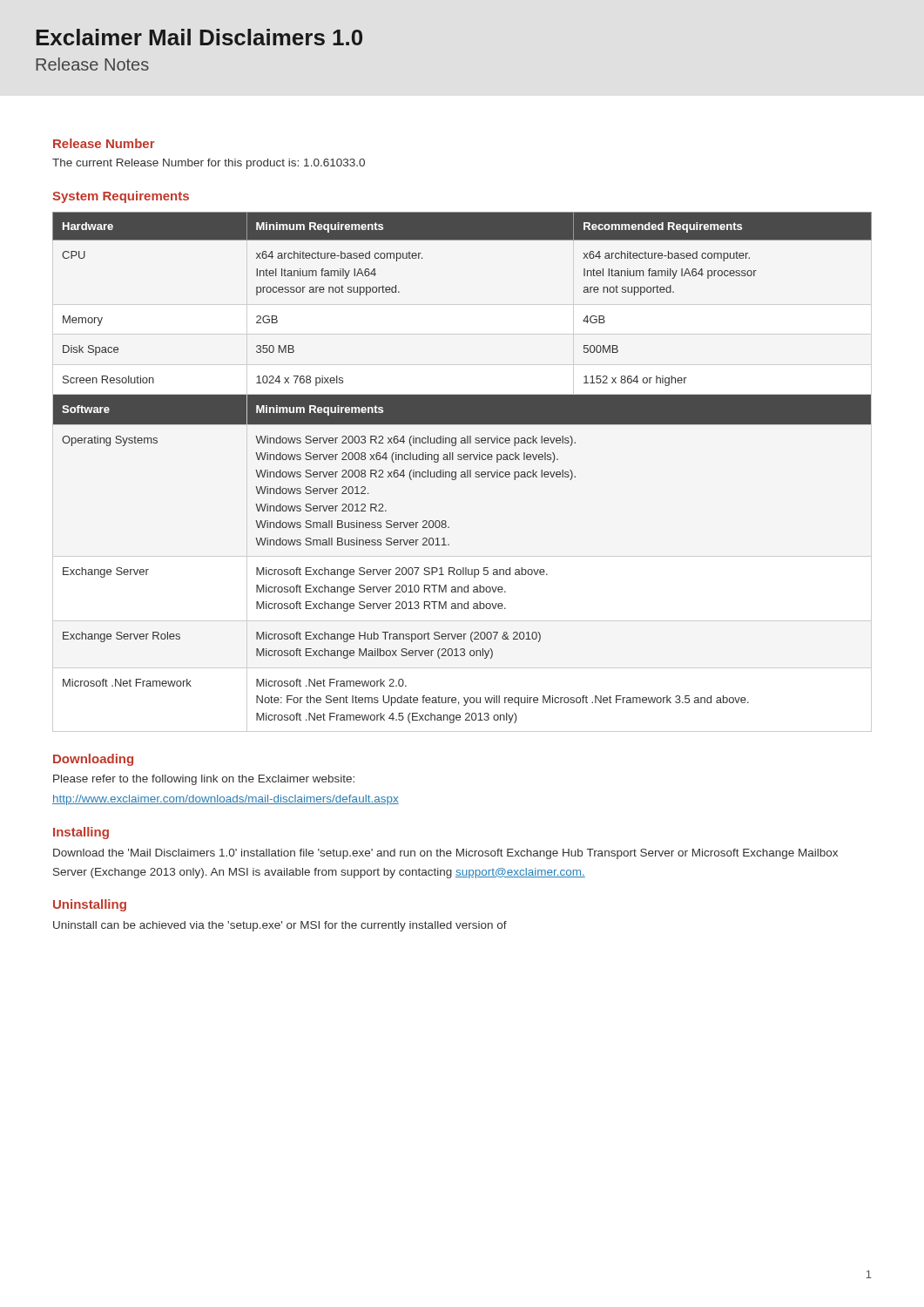Navigate to the text block starting "Uninstall can be achieved via the"
The image size is (924, 1307).
tap(279, 925)
